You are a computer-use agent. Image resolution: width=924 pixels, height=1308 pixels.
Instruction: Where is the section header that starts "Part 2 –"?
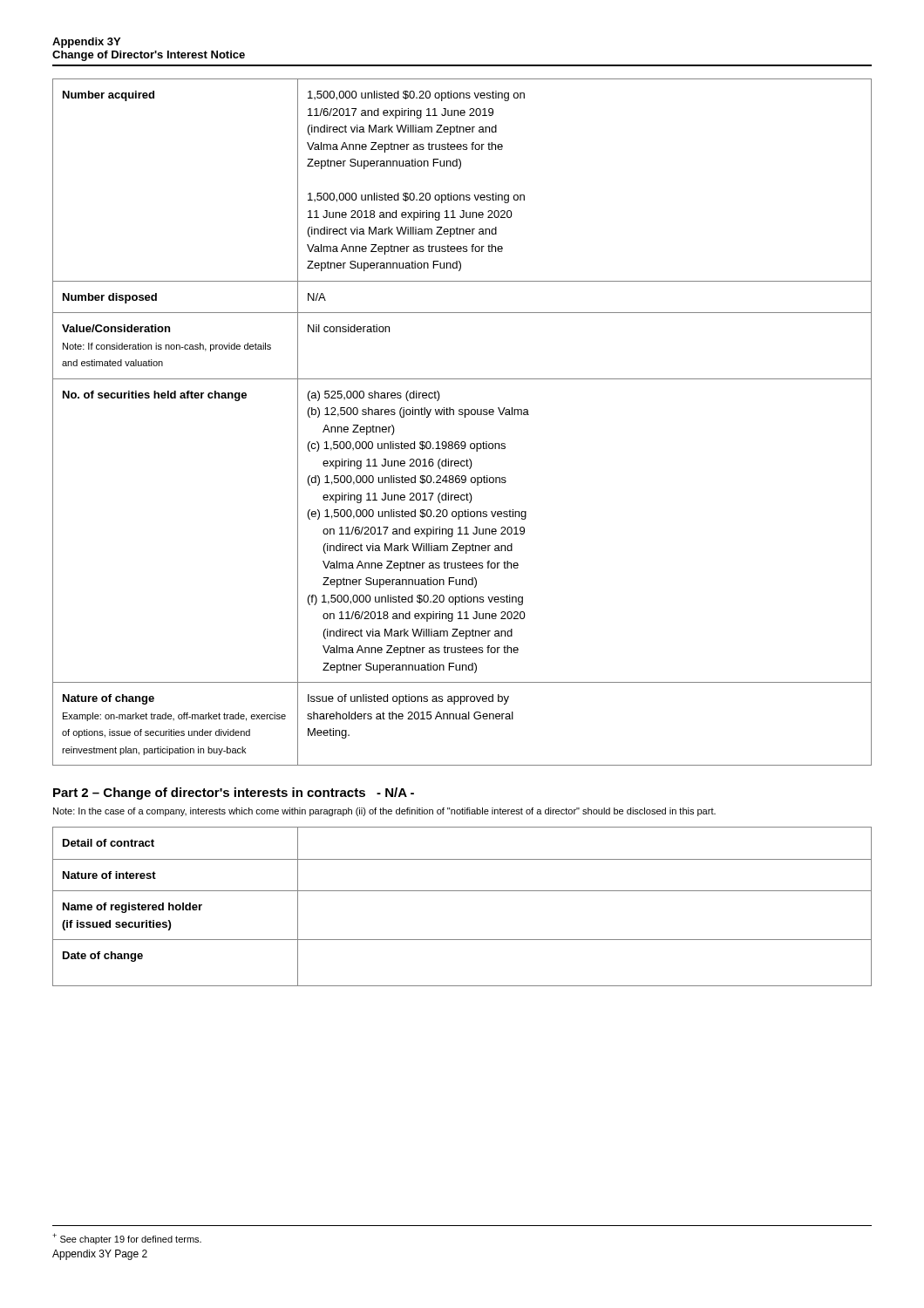pos(233,792)
